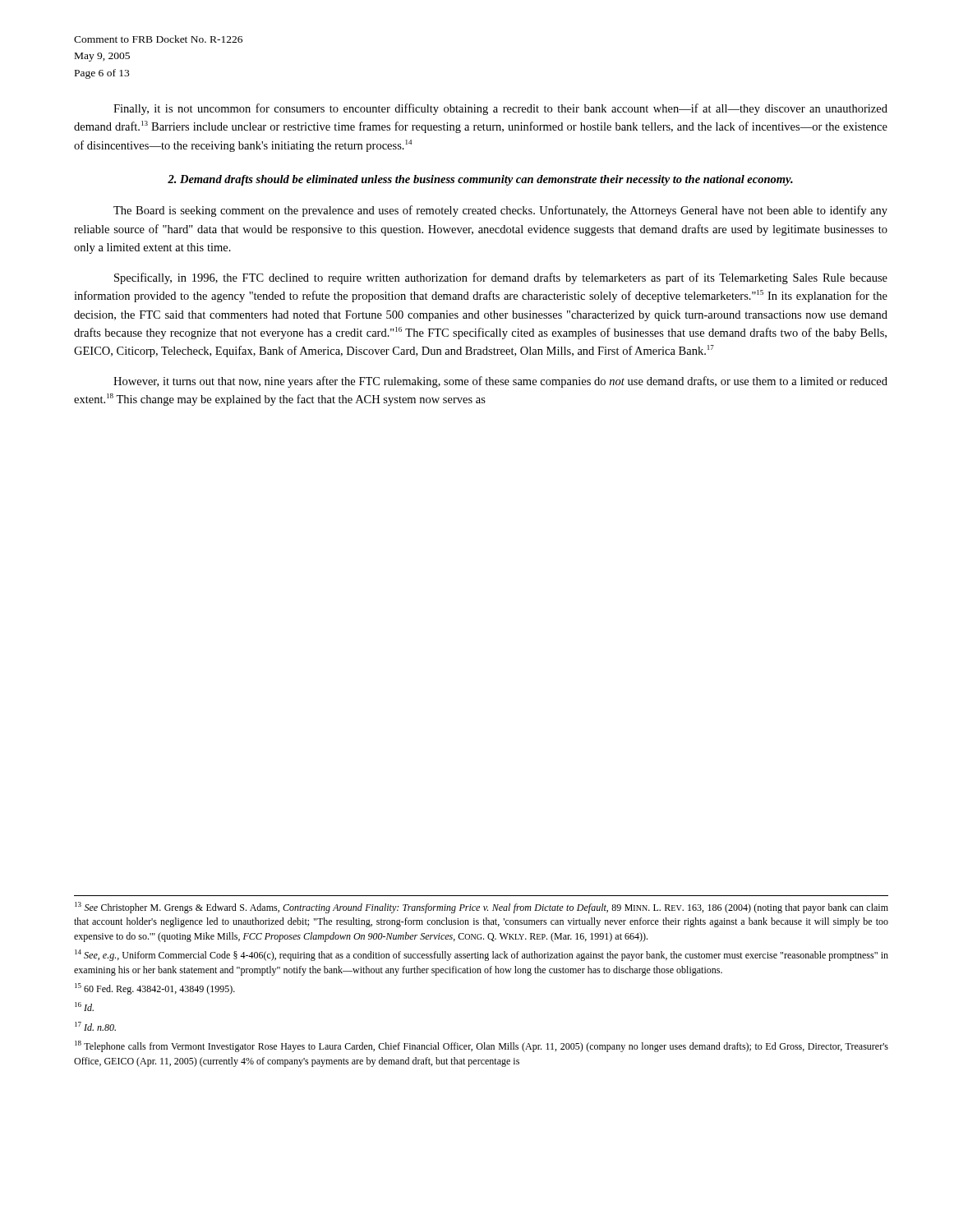
Task: Click a section header
Action: pyautogui.click(x=481, y=179)
